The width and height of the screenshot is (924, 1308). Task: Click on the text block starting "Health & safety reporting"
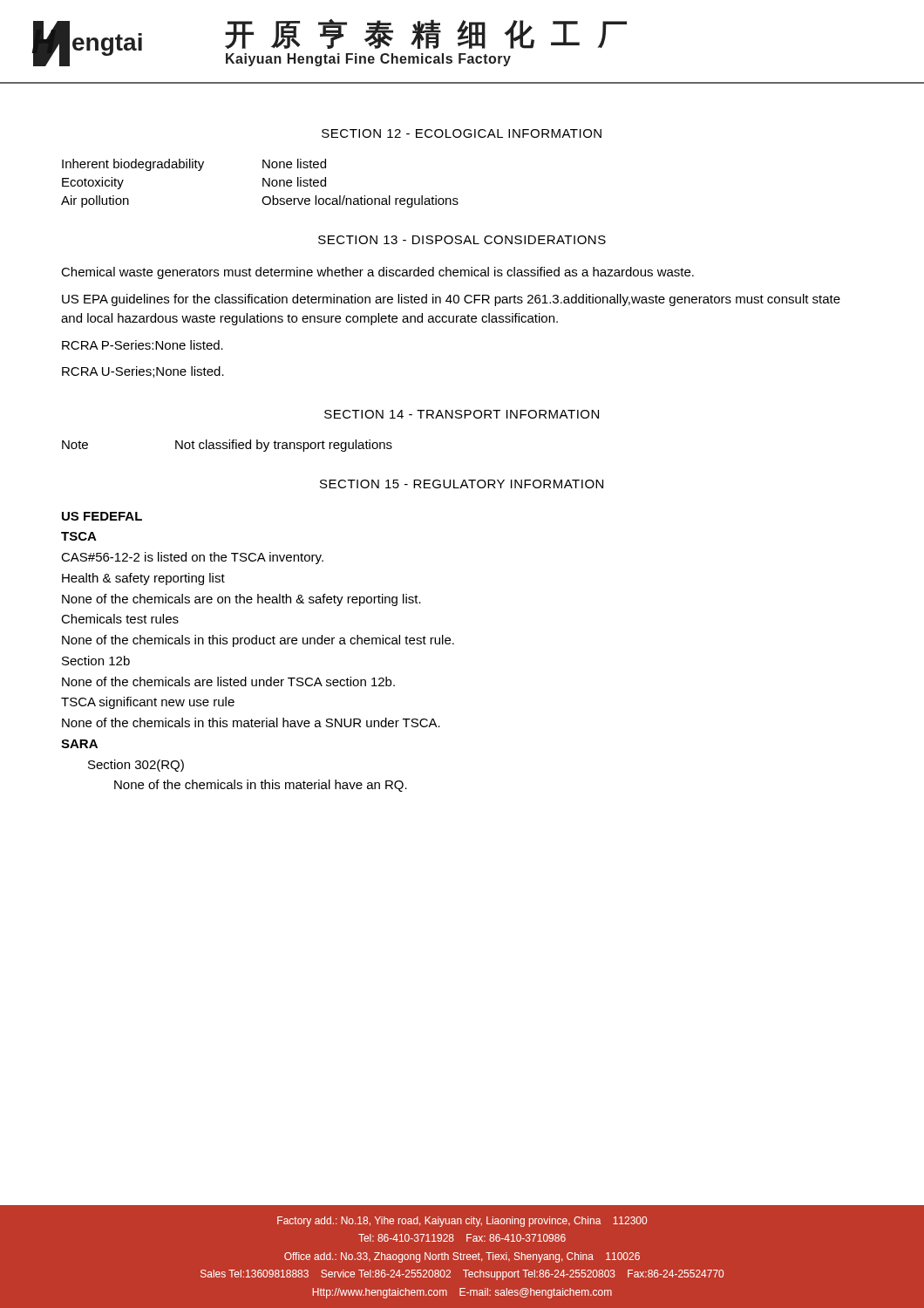click(x=143, y=577)
